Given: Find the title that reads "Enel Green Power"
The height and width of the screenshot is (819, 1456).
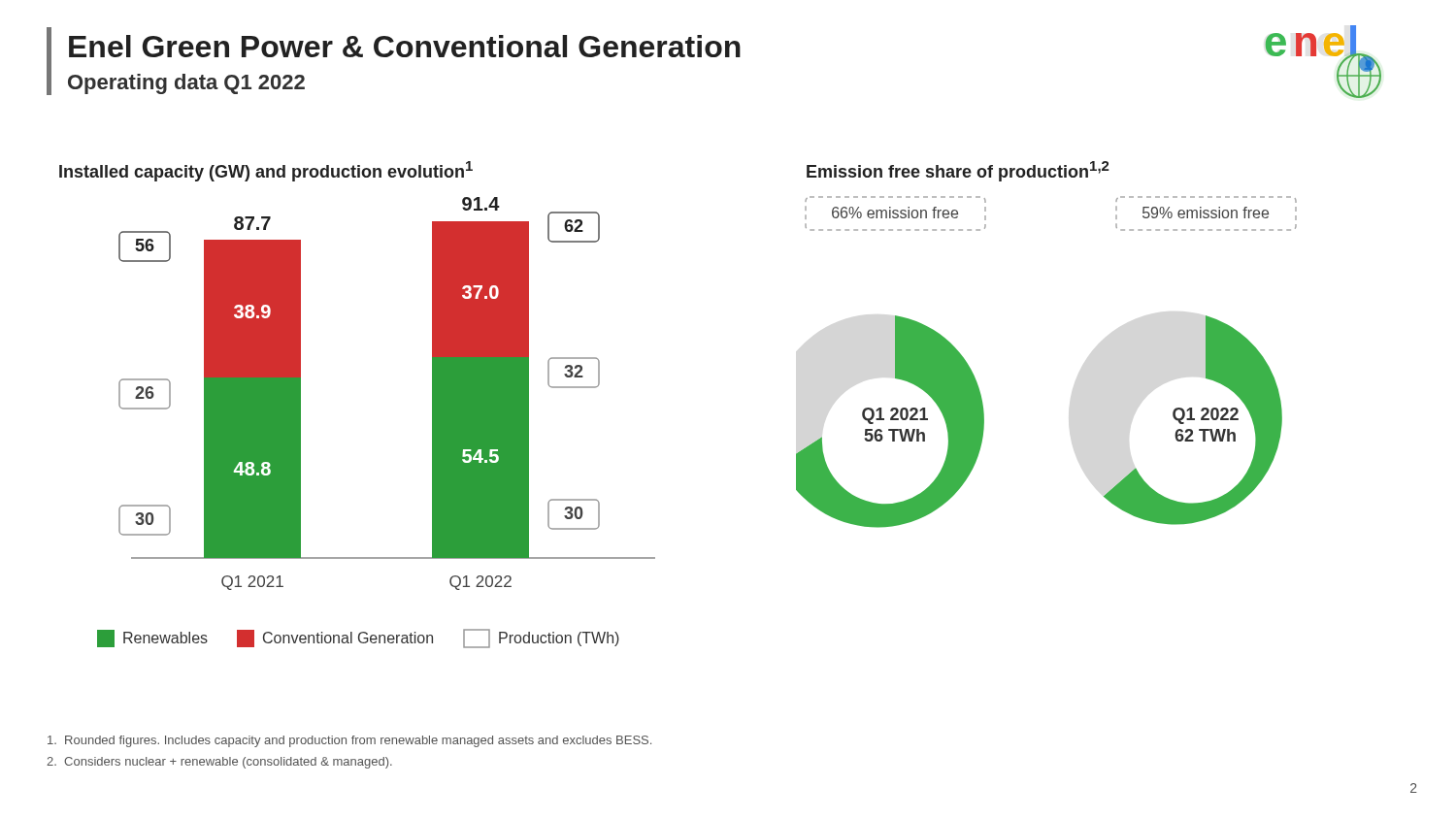Looking at the screenshot, I should tap(404, 61).
